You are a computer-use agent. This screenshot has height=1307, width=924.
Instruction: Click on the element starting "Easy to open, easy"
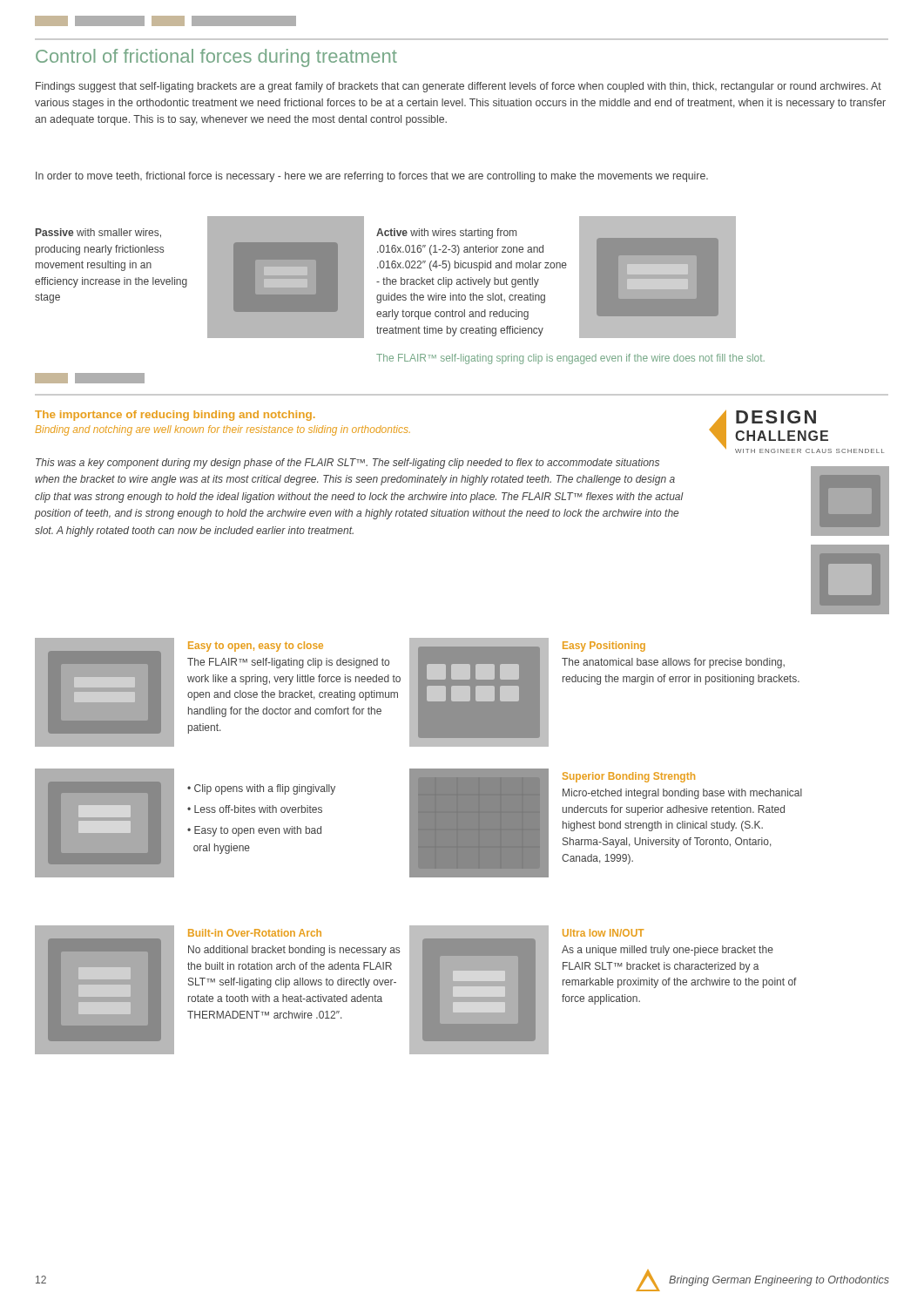click(294, 687)
